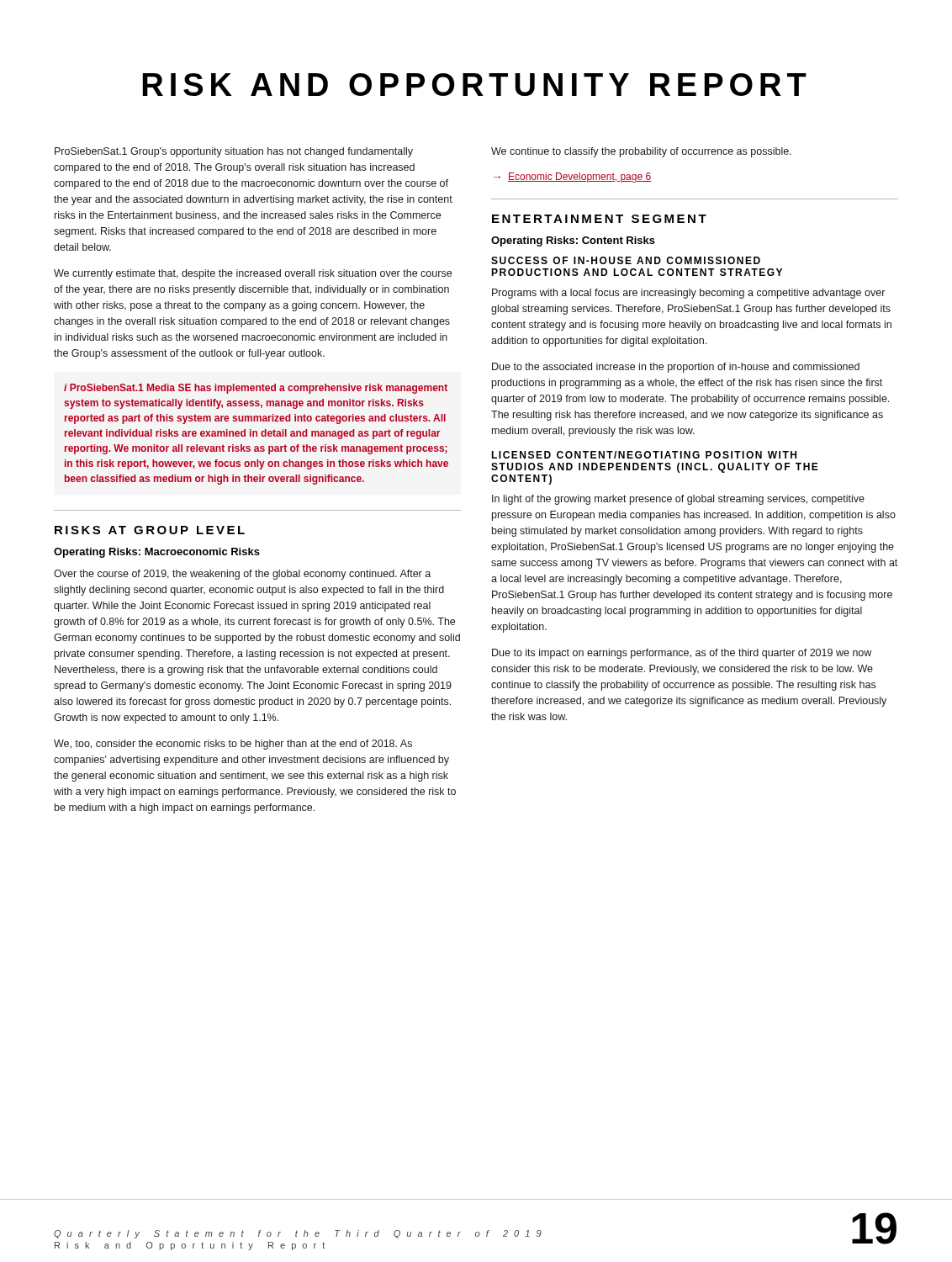The width and height of the screenshot is (952, 1262).
Task: Point to the element starting "Programs with a local focus"
Action: point(695,317)
